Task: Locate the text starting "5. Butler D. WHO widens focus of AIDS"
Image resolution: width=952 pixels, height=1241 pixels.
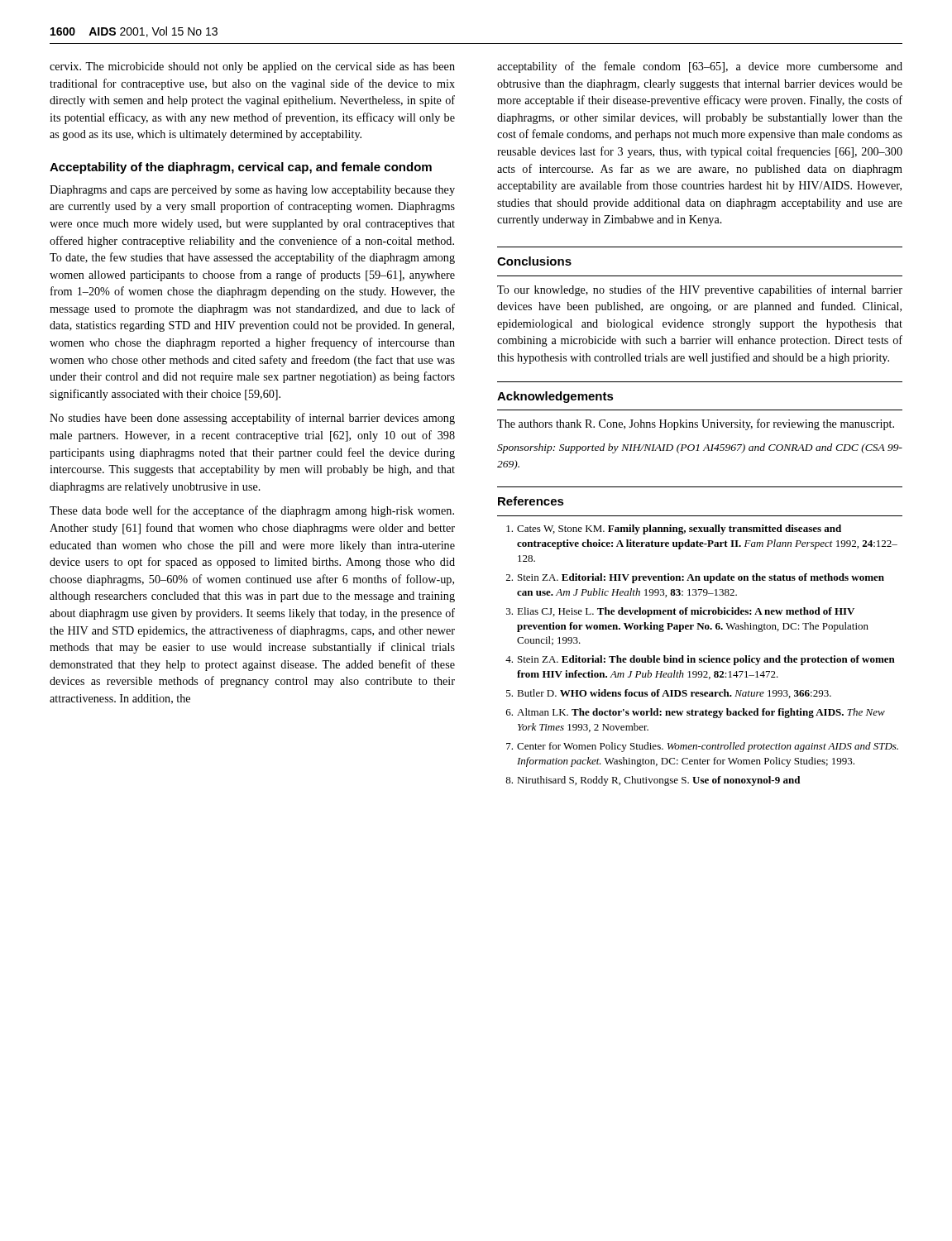Action: (x=700, y=693)
